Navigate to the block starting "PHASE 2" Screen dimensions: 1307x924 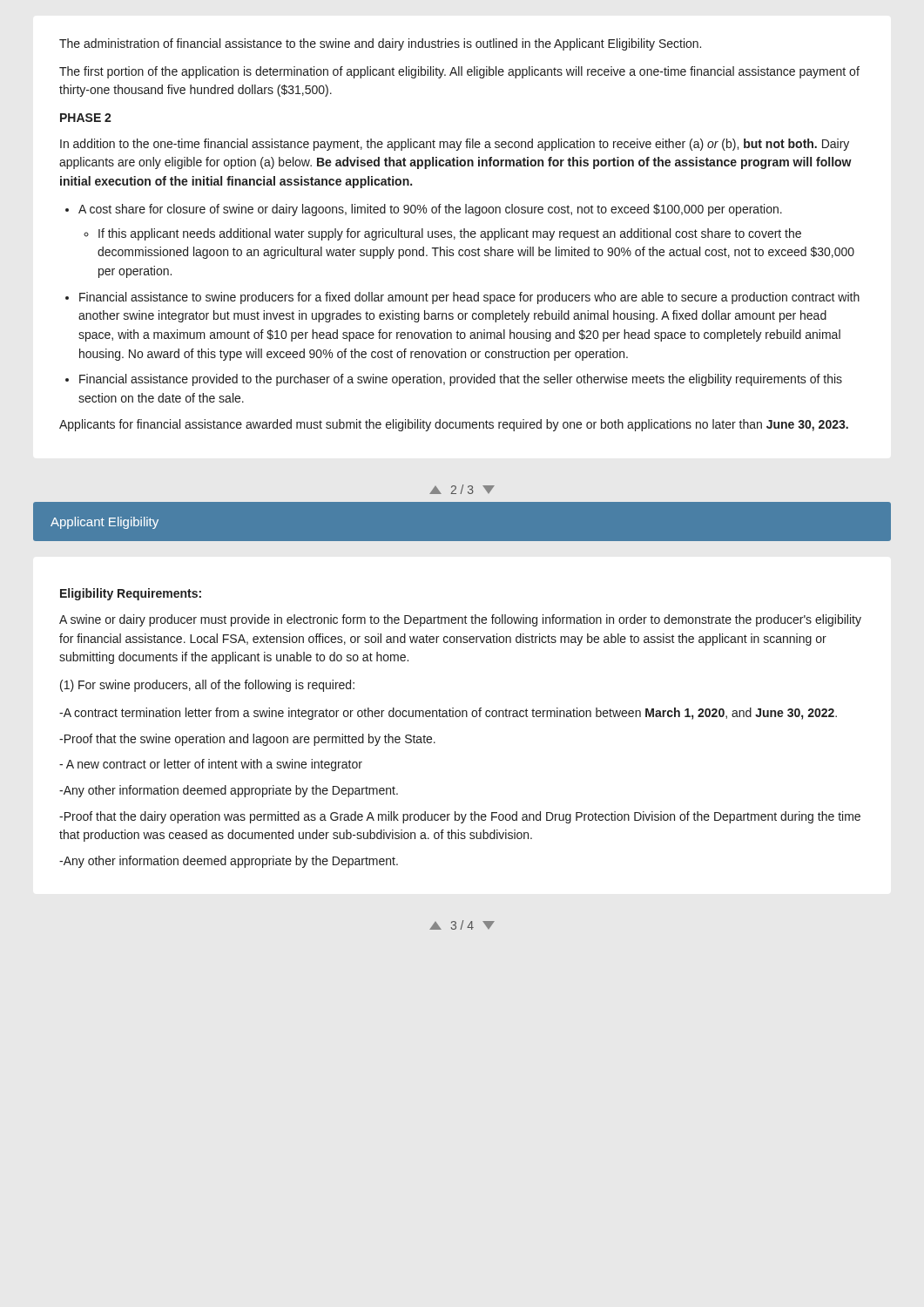86,118
